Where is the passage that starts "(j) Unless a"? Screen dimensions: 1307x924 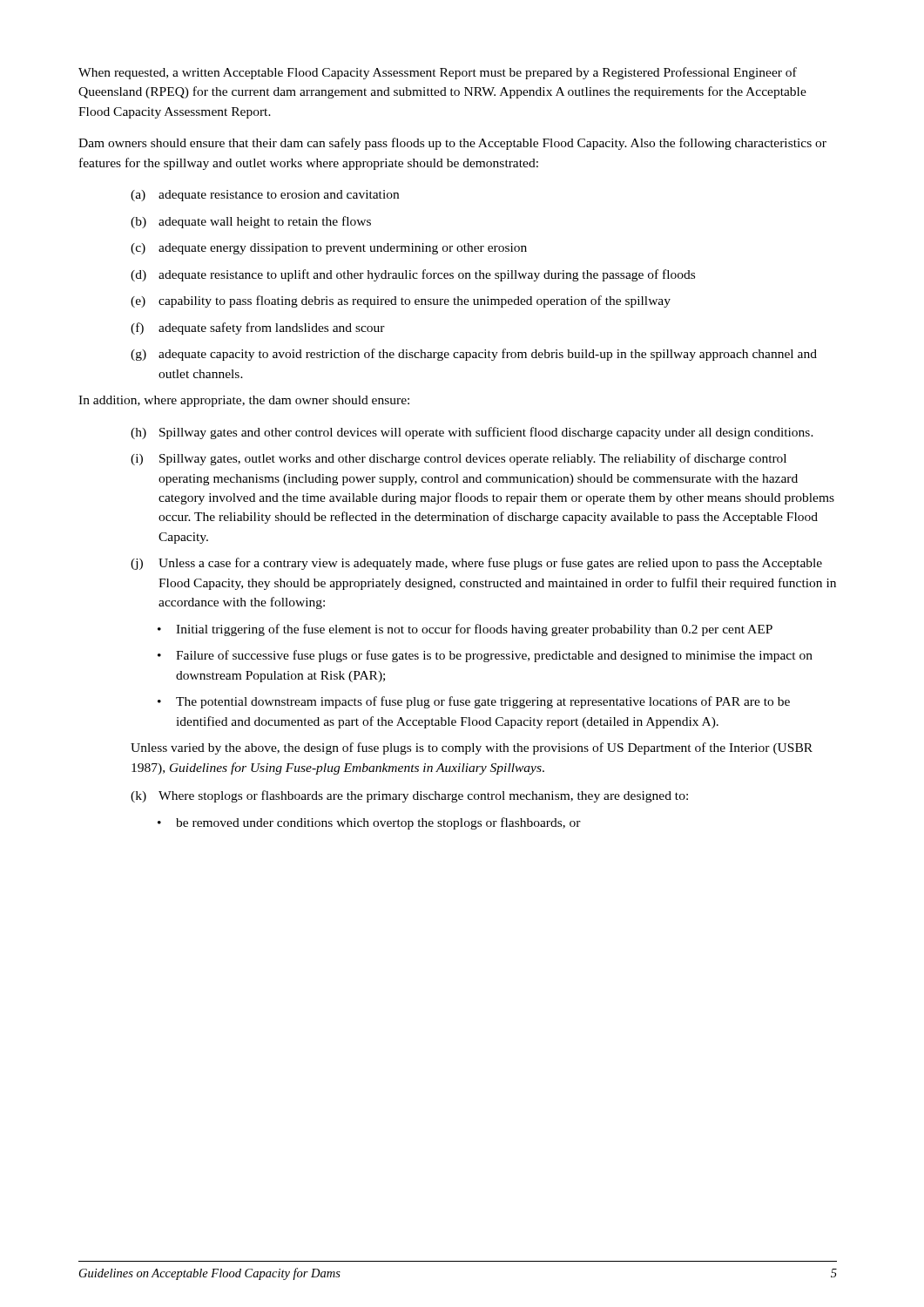(484, 583)
